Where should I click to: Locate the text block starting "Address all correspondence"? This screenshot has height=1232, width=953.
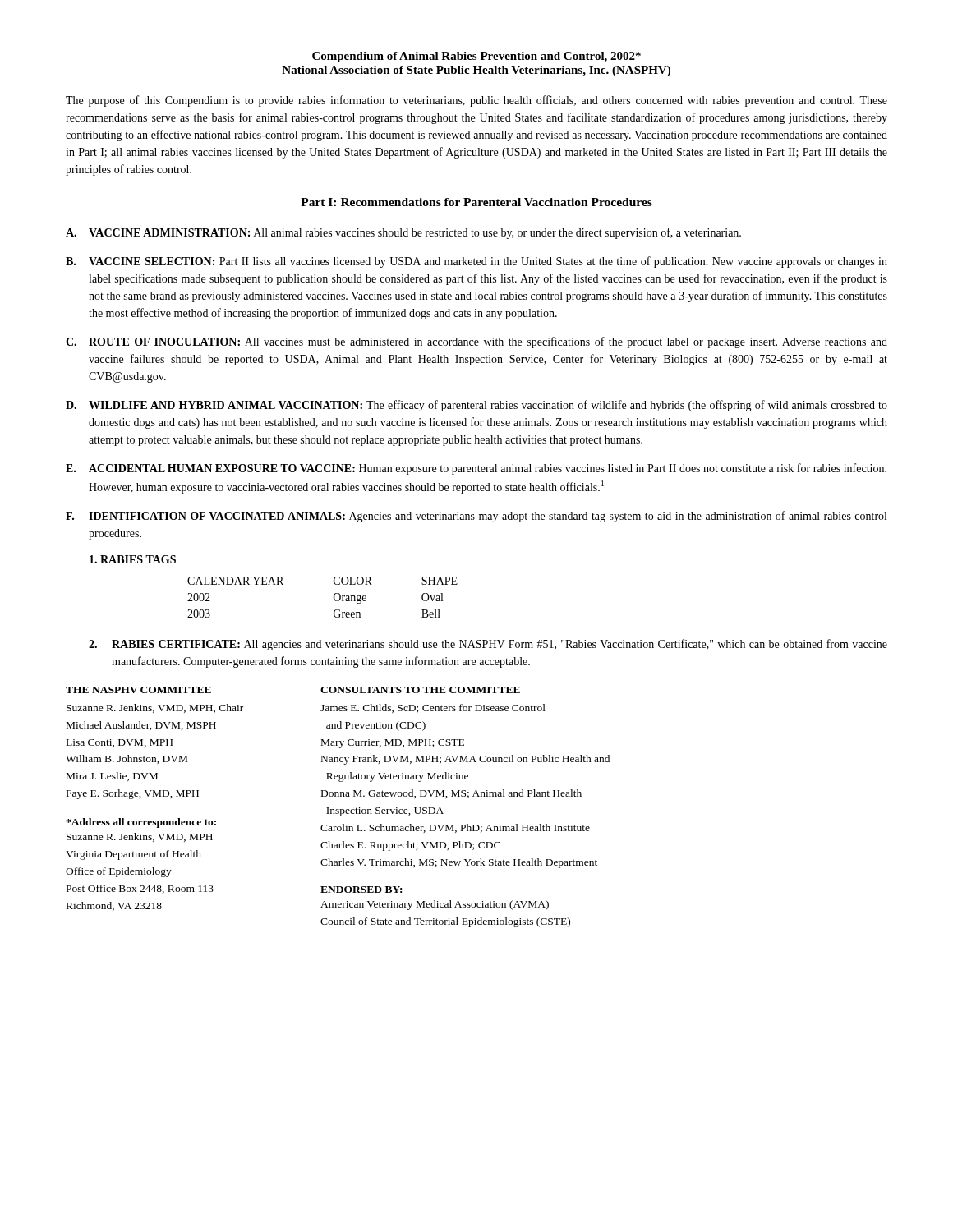coord(181,865)
